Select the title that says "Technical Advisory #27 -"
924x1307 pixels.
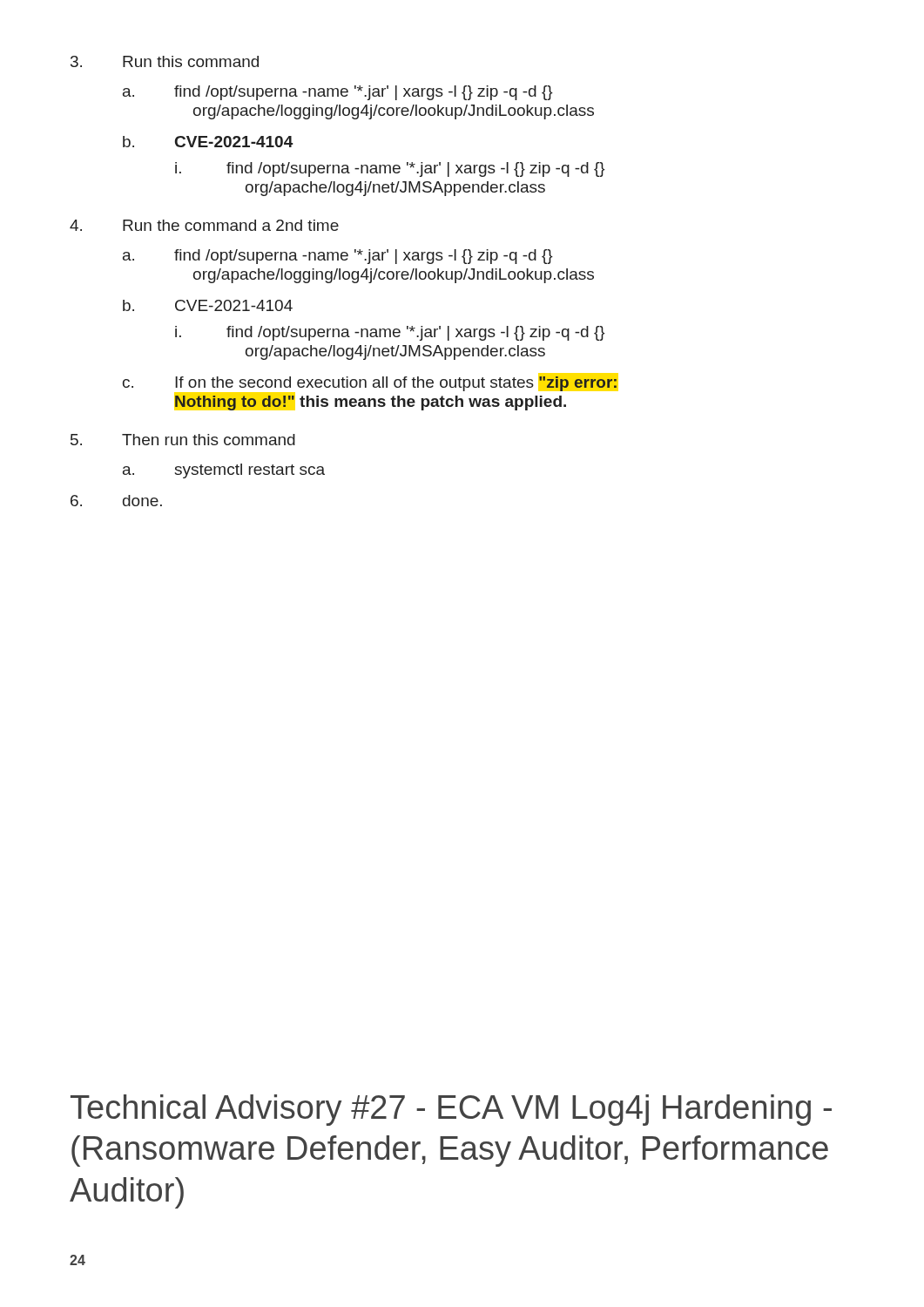[x=451, y=1148]
